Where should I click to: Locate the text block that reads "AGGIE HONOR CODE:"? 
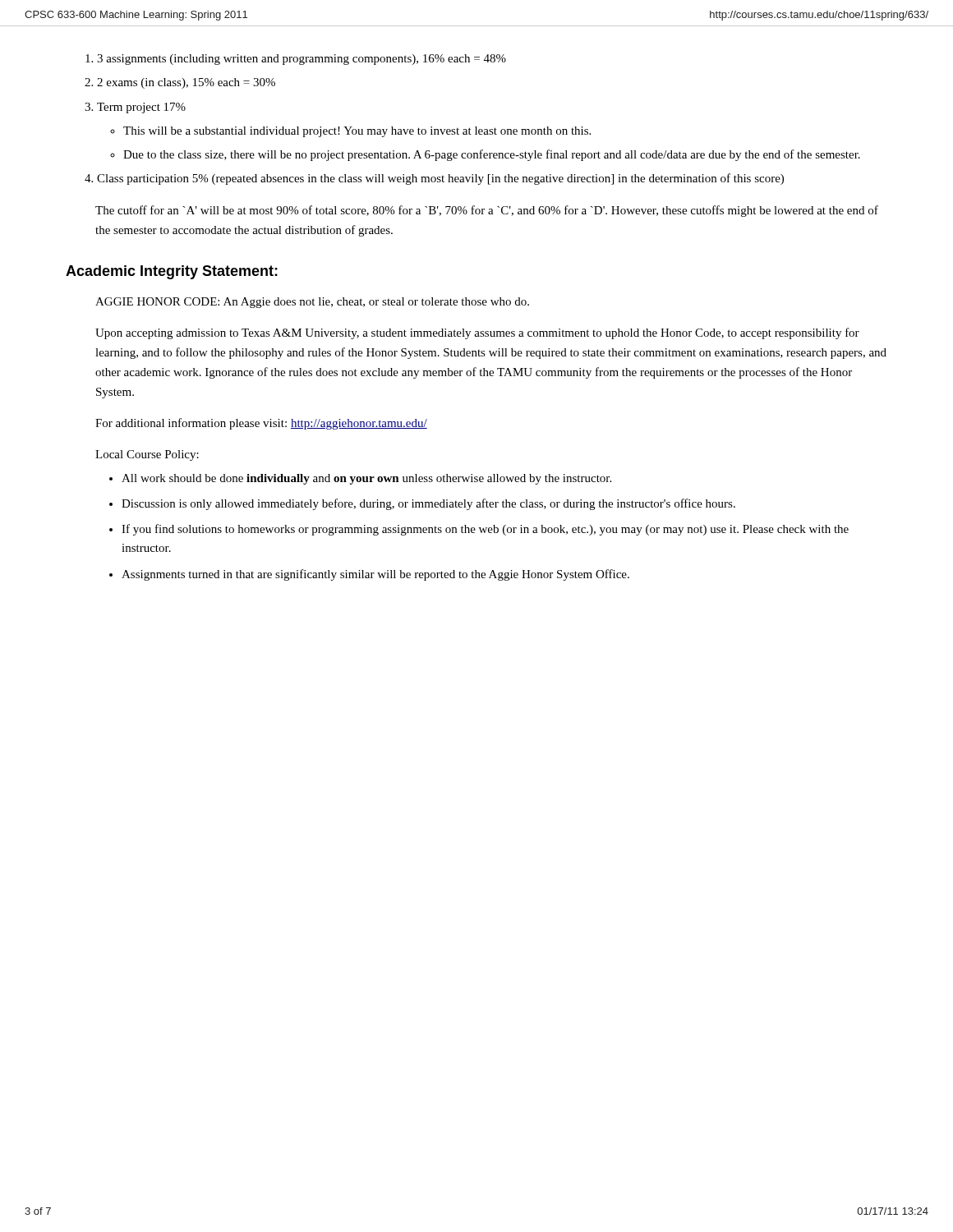point(313,301)
